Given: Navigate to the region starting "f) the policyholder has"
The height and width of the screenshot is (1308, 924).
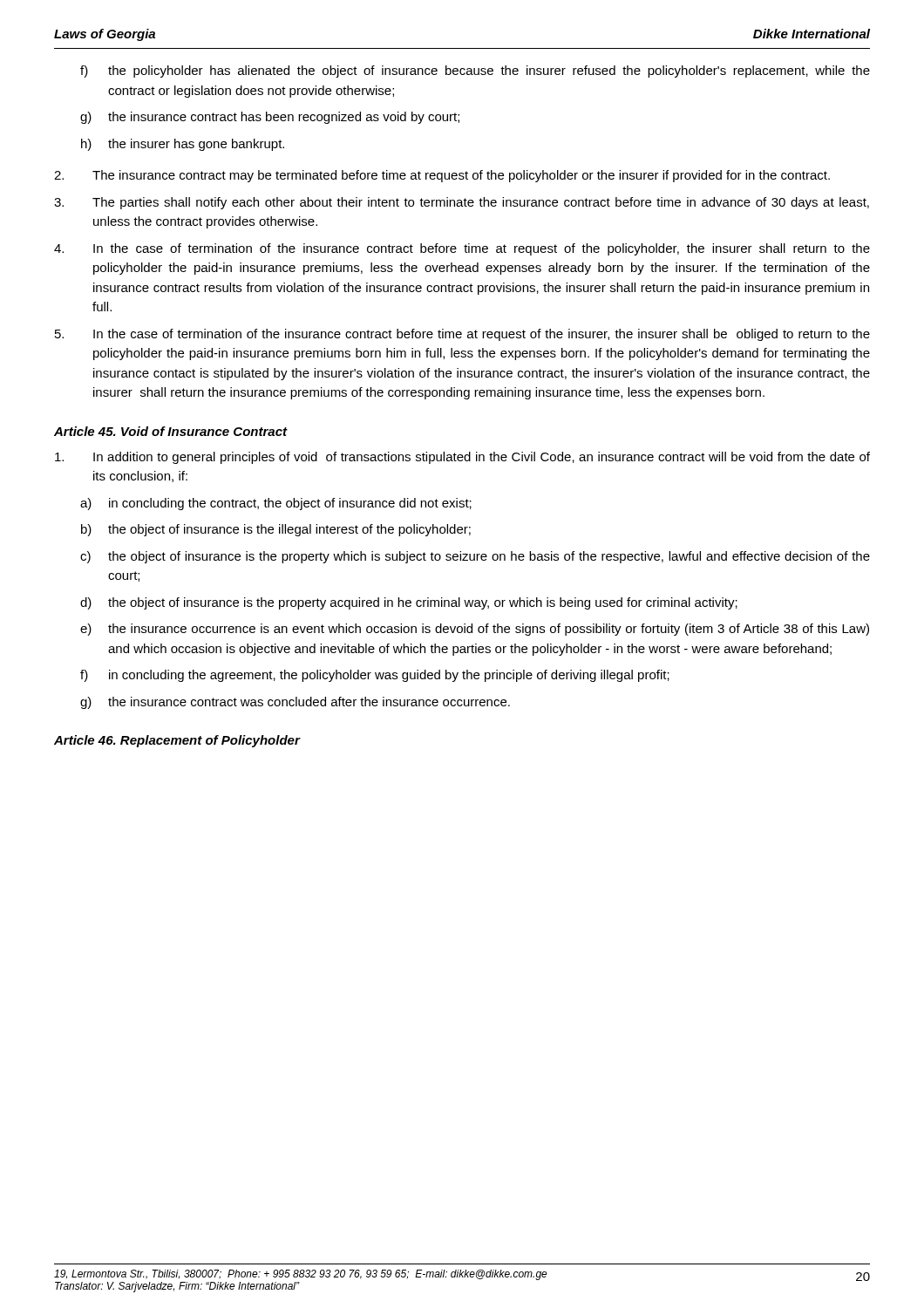Looking at the screenshot, I should [475, 81].
